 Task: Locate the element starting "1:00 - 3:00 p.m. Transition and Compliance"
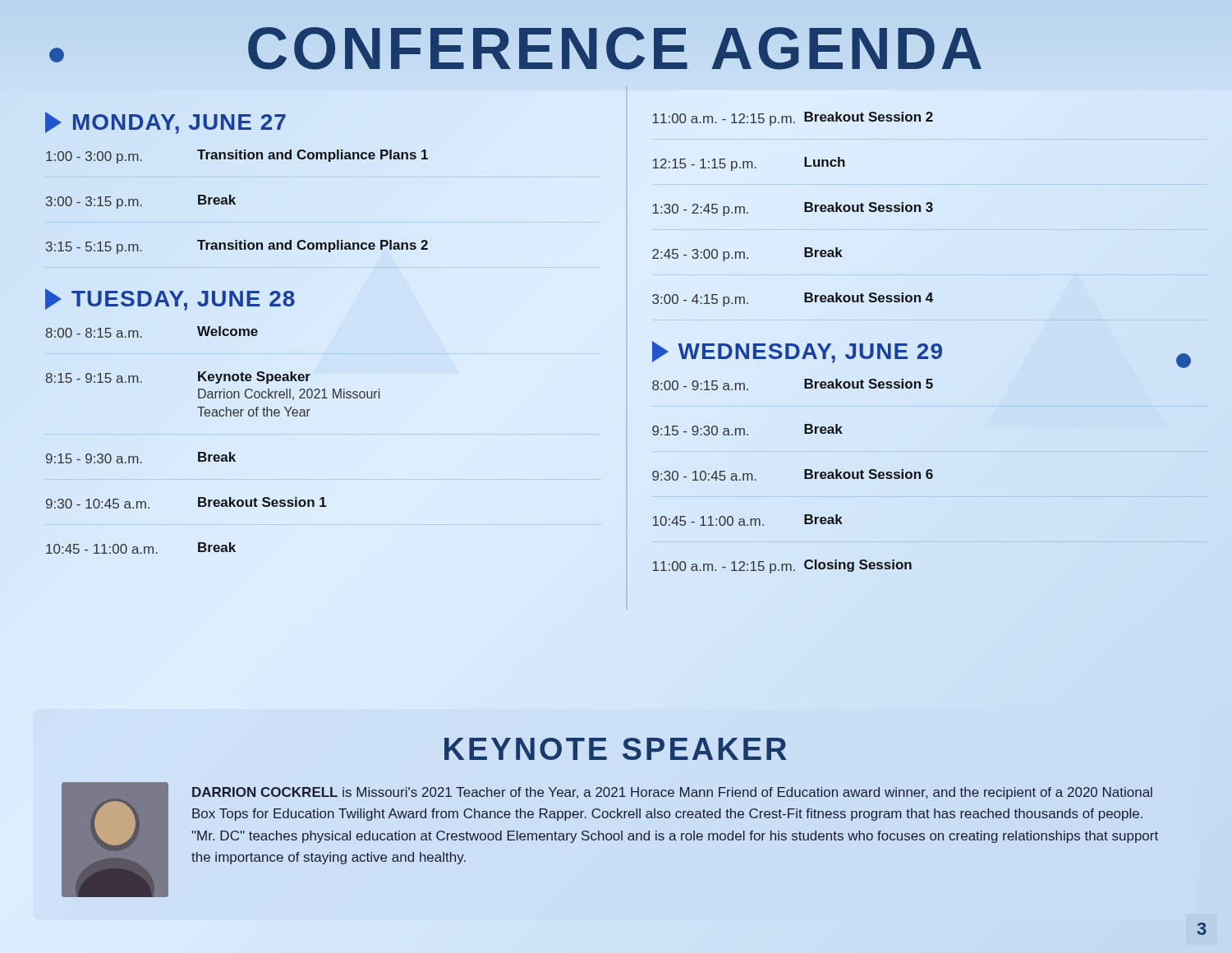(237, 156)
